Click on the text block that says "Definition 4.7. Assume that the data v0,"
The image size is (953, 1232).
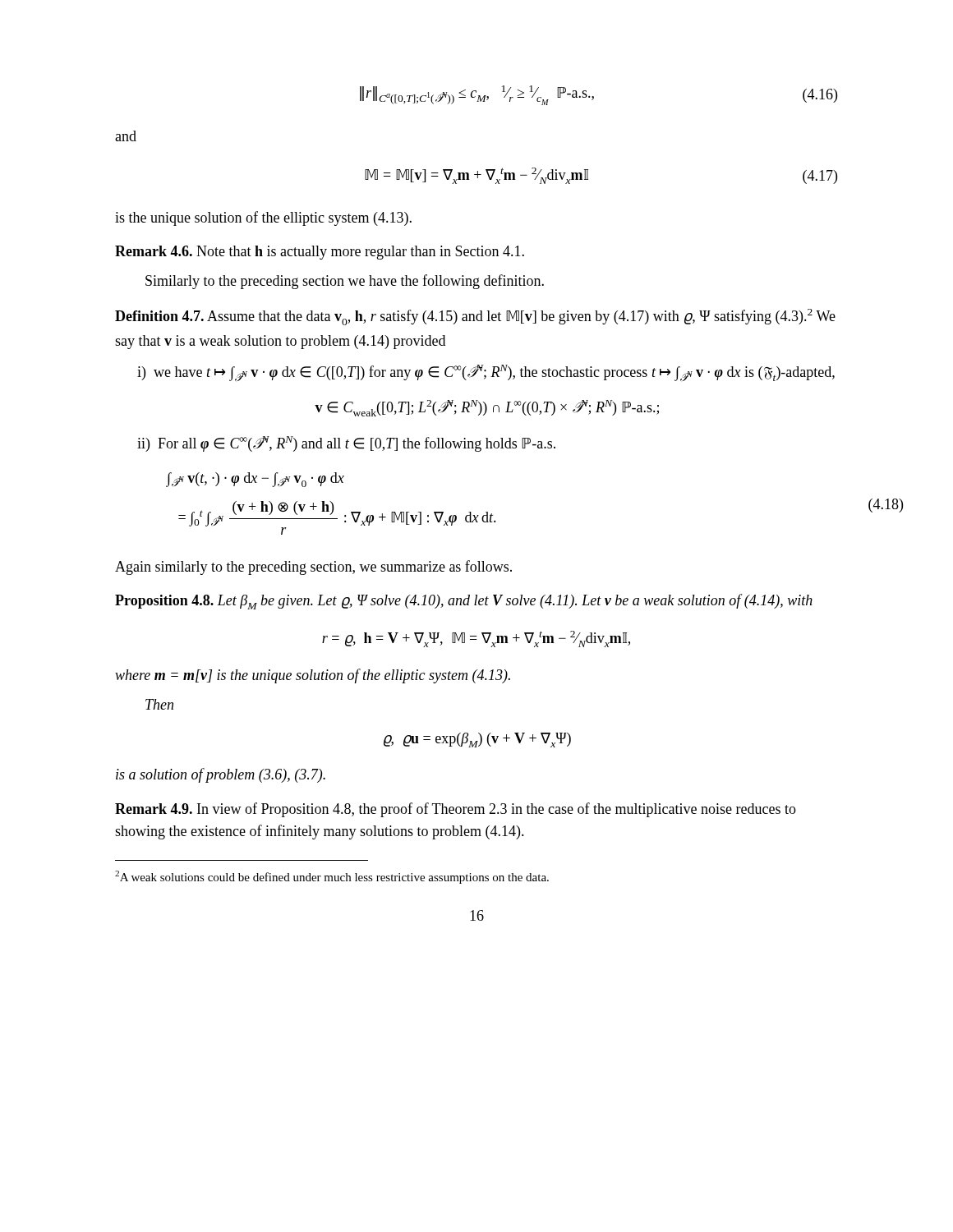[475, 327]
